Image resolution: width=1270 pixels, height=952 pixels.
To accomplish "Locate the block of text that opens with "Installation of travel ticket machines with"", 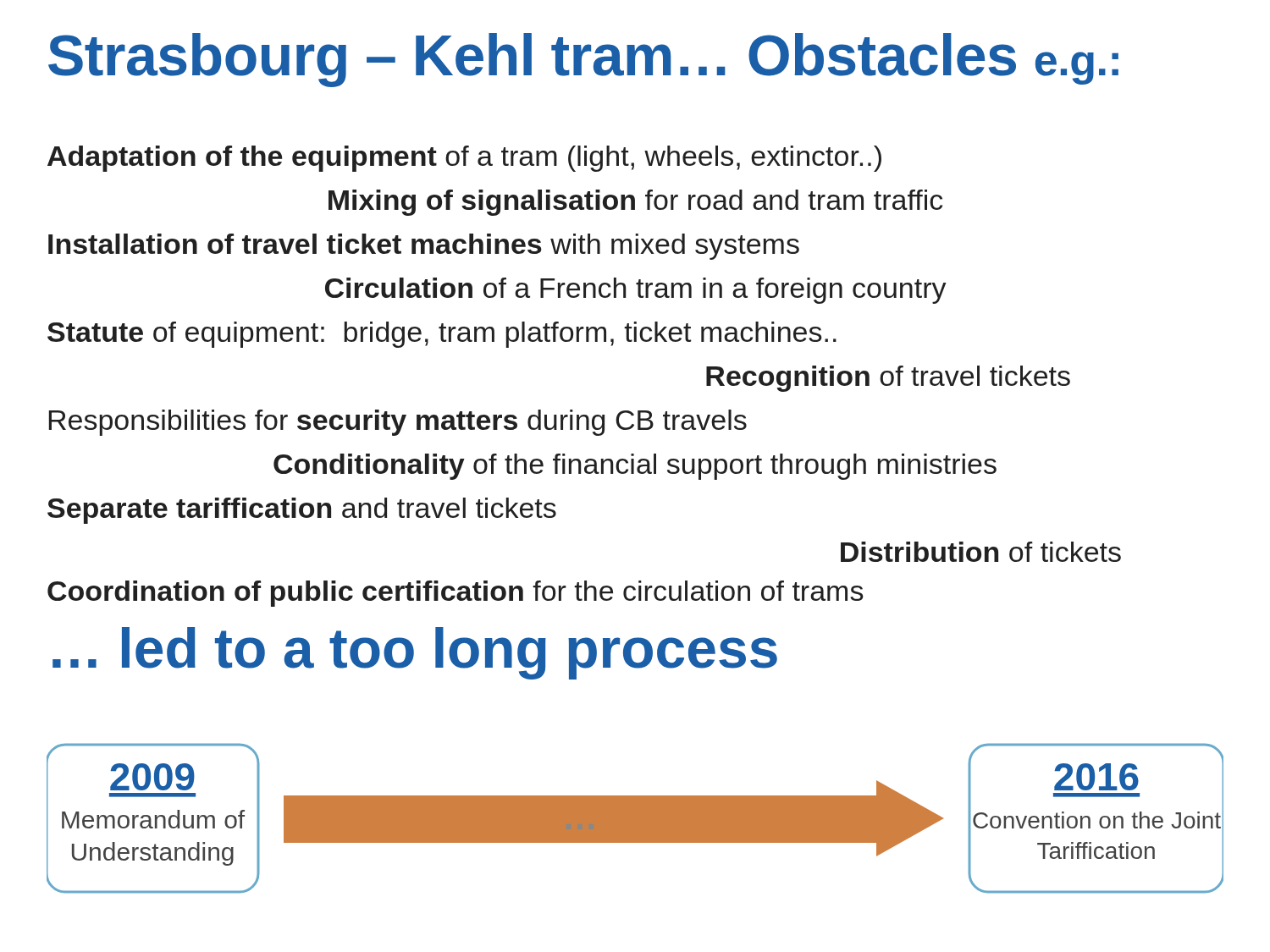I will (x=423, y=244).
